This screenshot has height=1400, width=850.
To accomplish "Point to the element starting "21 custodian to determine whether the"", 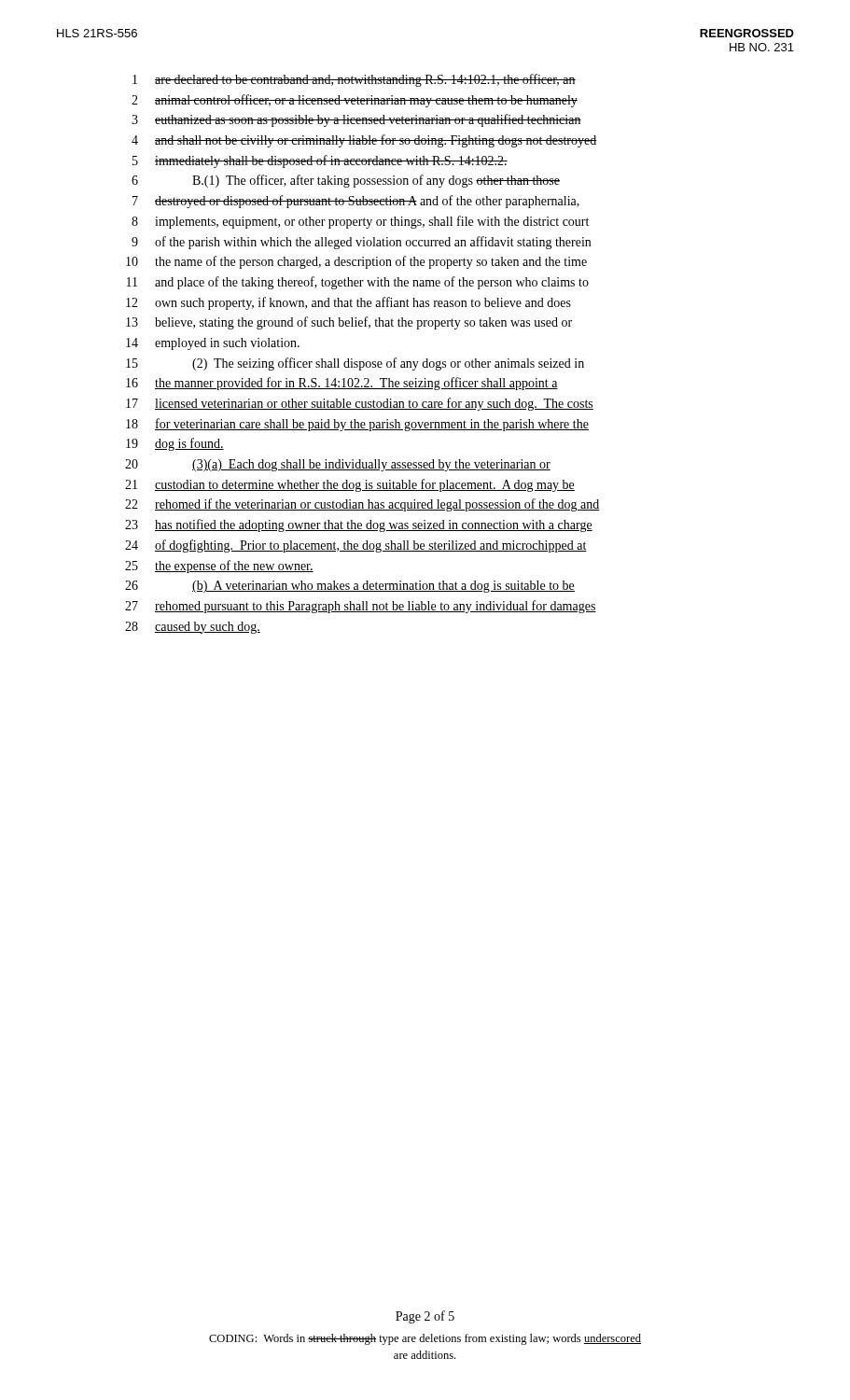I will pyautogui.click(x=444, y=485).
